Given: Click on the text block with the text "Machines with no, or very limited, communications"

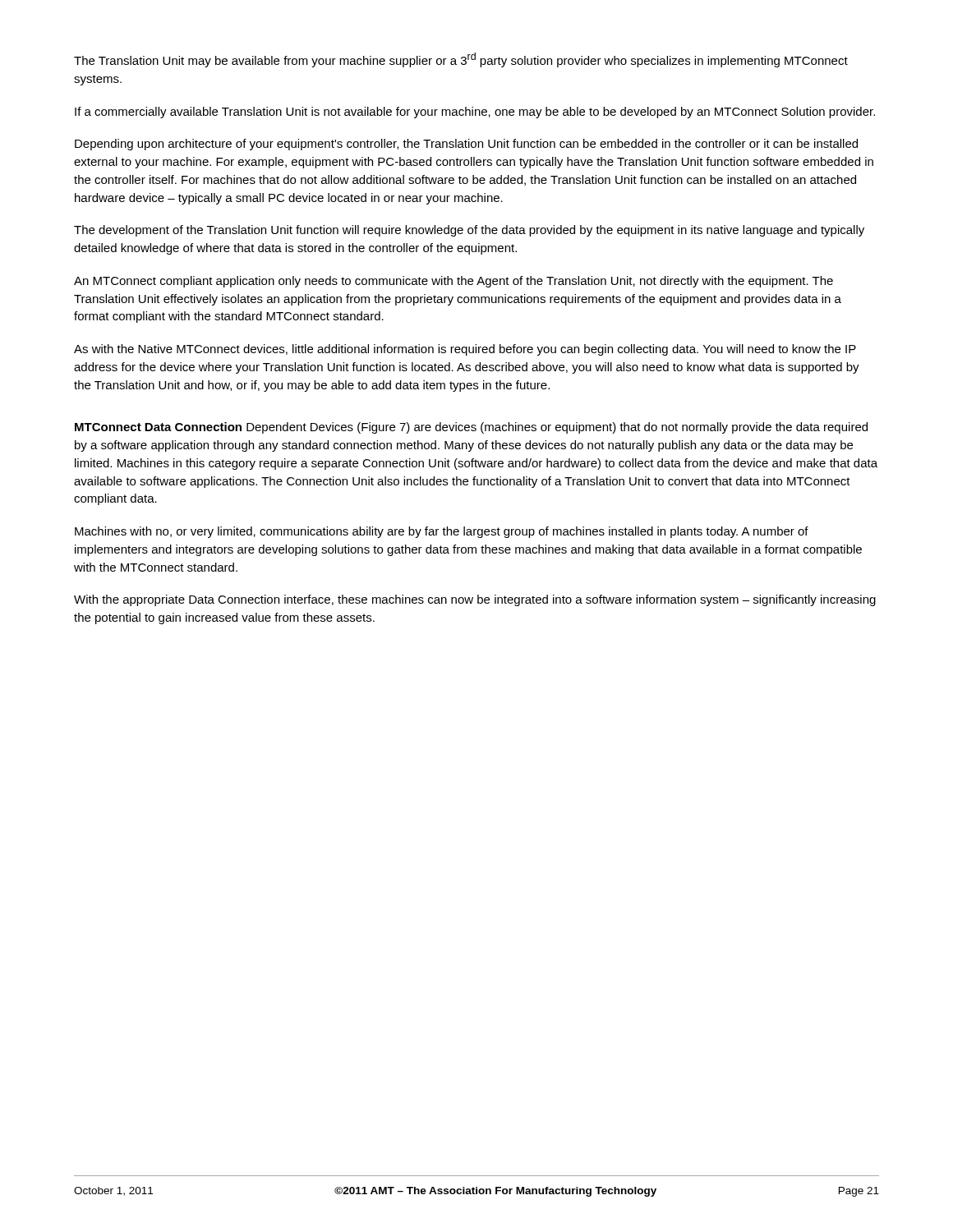Looking at the screenshot, I should 468,549.
